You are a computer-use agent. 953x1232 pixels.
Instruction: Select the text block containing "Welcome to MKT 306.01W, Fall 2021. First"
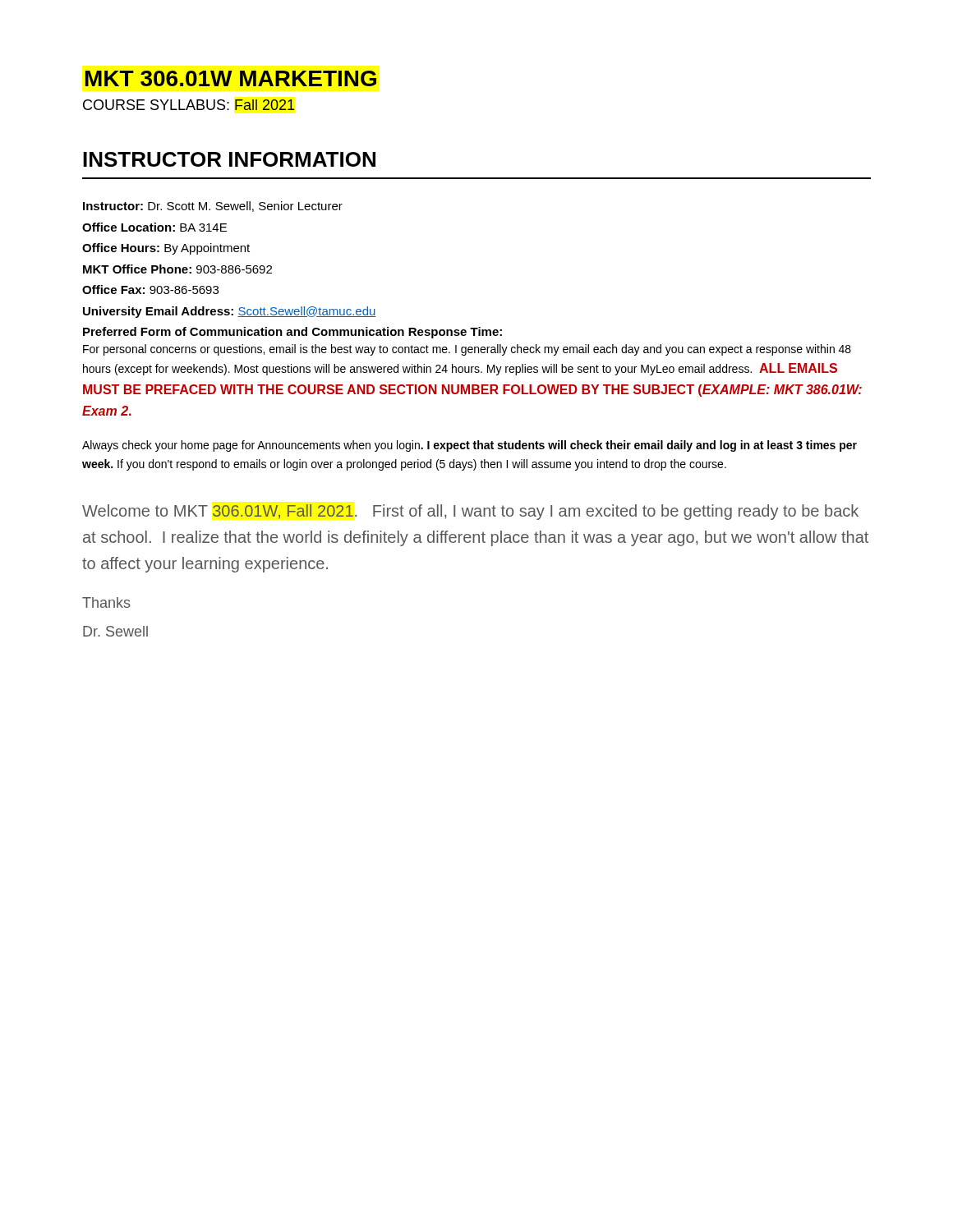475,537
